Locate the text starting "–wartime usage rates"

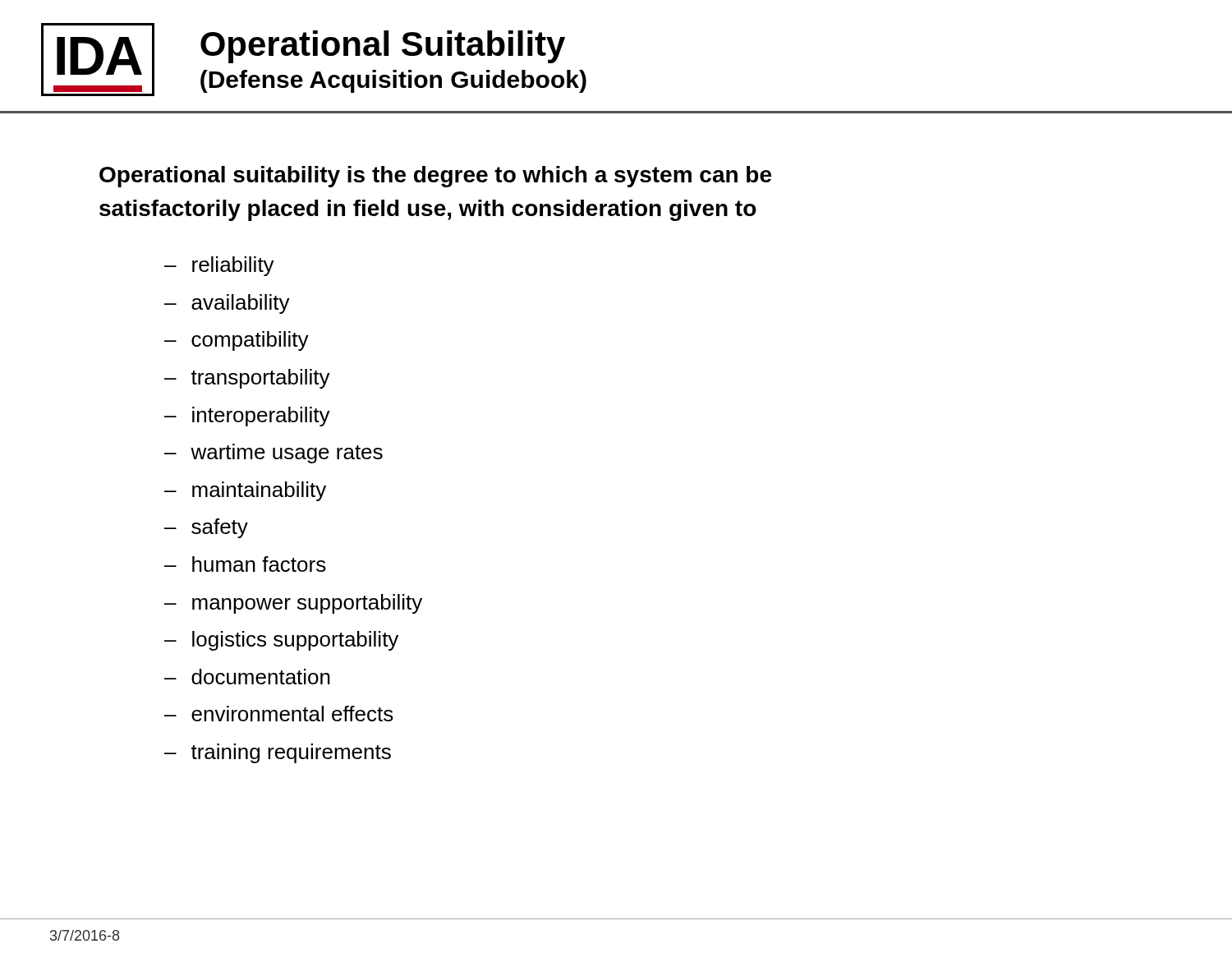274,453
